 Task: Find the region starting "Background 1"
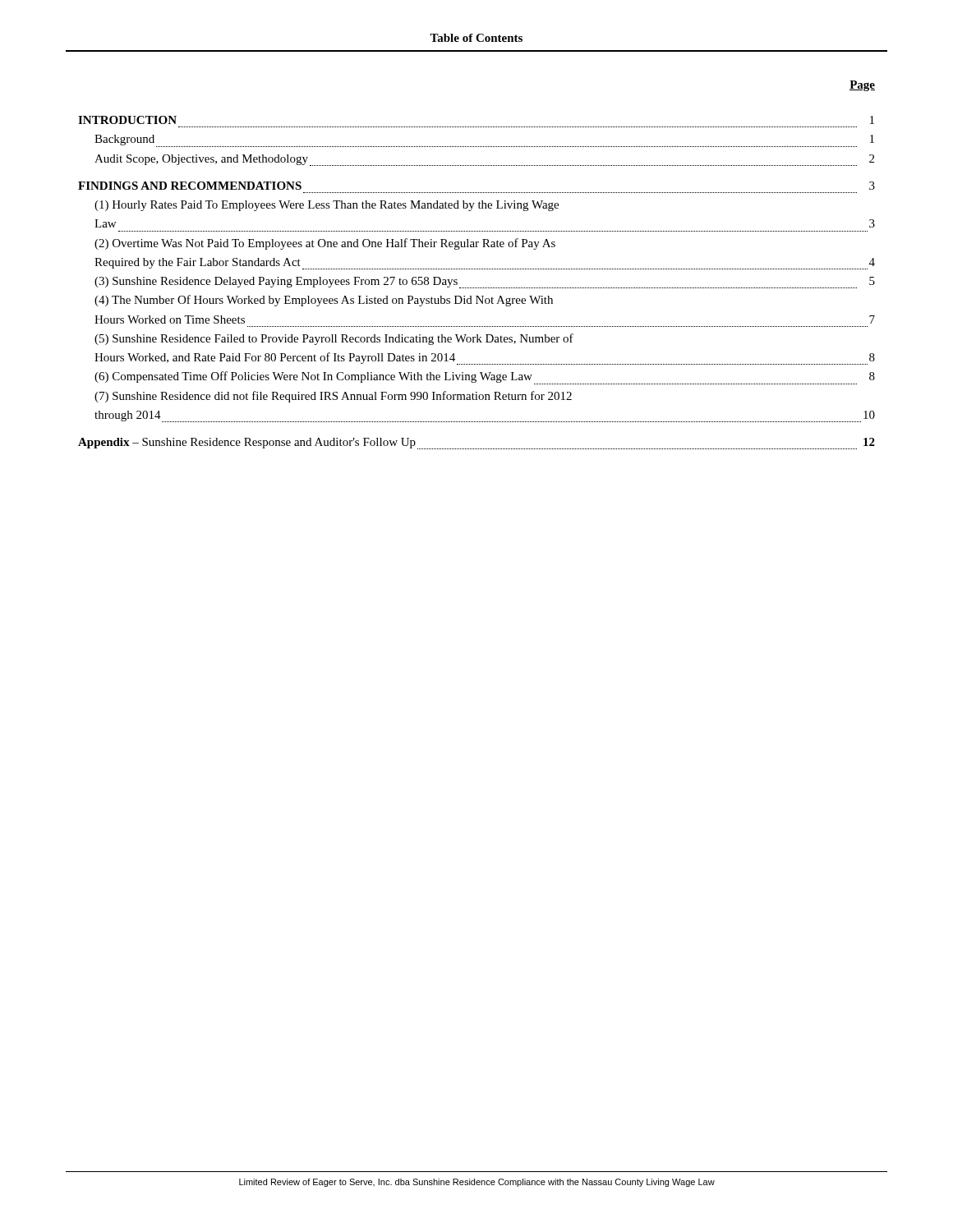point(485,140)
